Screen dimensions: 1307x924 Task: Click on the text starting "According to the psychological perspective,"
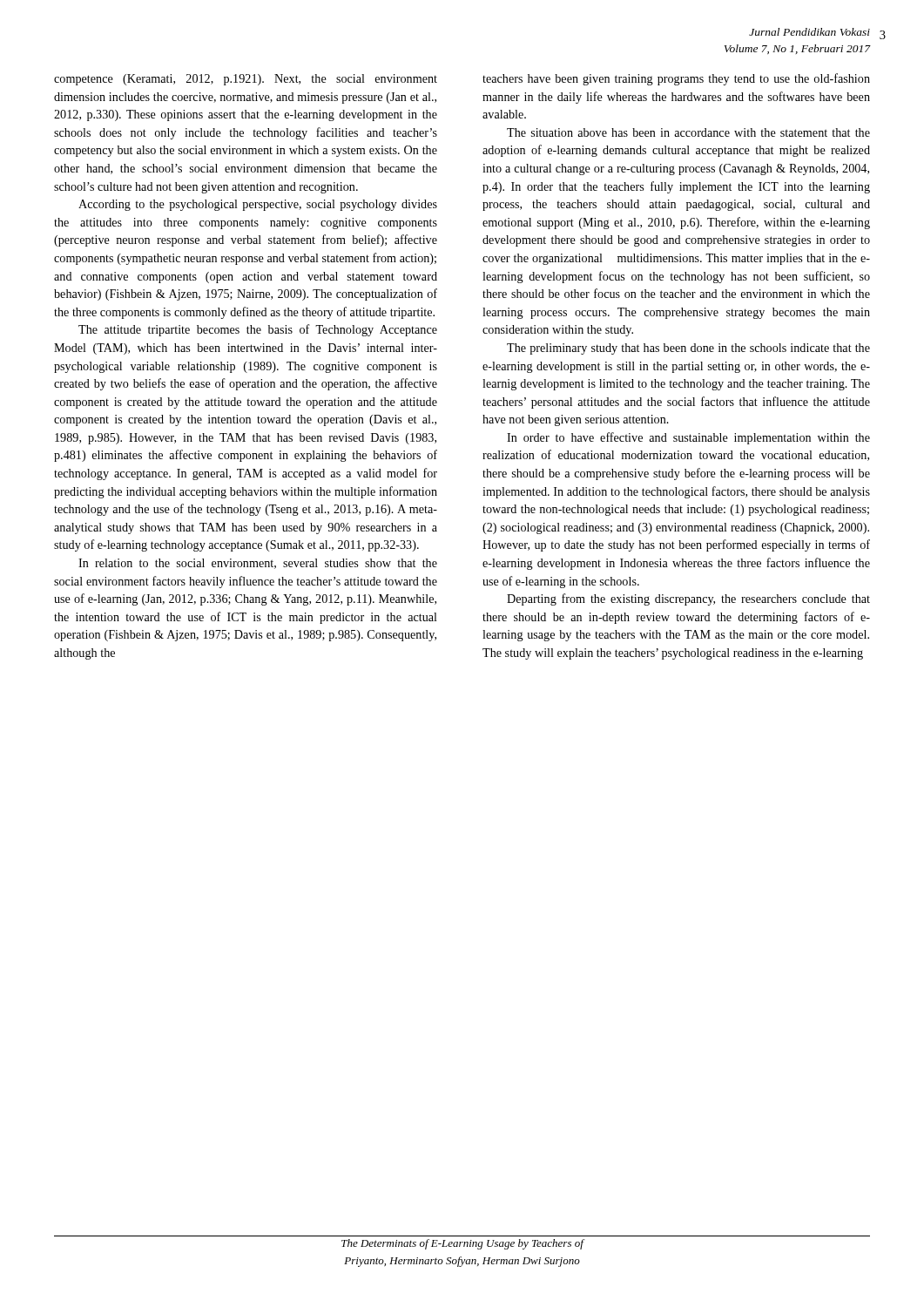tap(246, 258)
